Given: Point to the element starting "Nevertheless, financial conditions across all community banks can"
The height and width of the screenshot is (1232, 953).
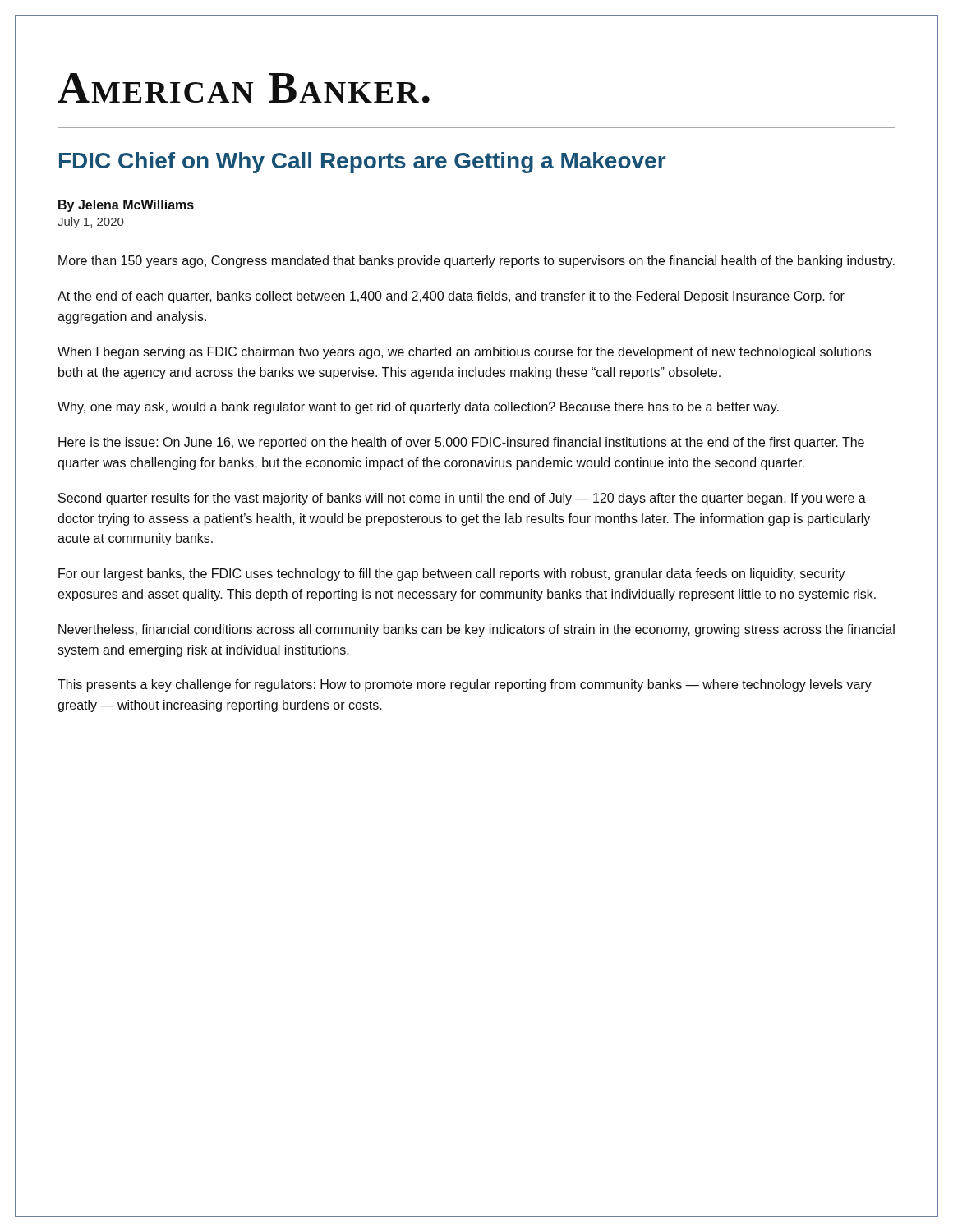Looking at the screenshot, I should (476, 640).
